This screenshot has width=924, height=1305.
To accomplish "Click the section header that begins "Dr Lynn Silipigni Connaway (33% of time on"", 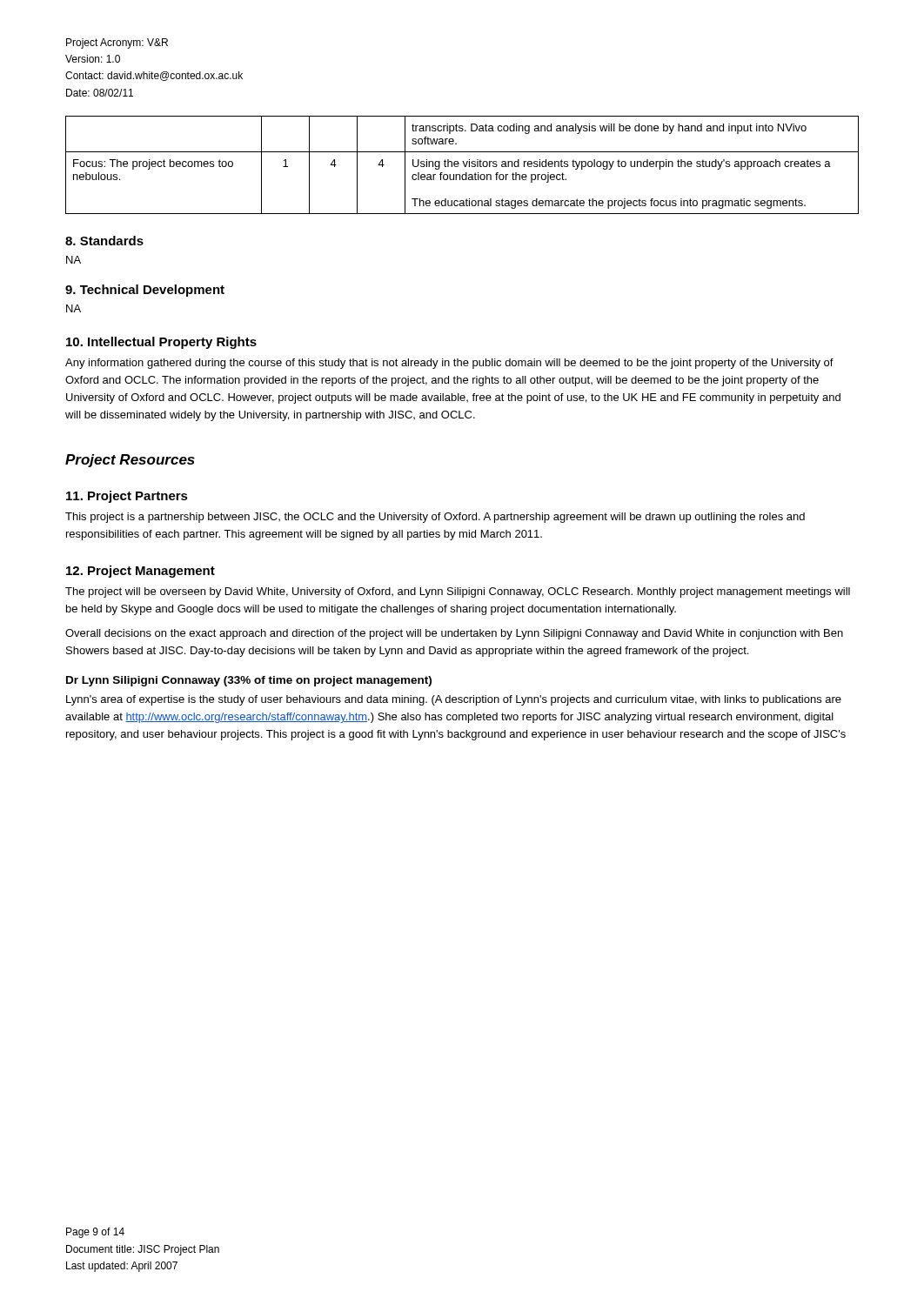I will coord(249,680).
